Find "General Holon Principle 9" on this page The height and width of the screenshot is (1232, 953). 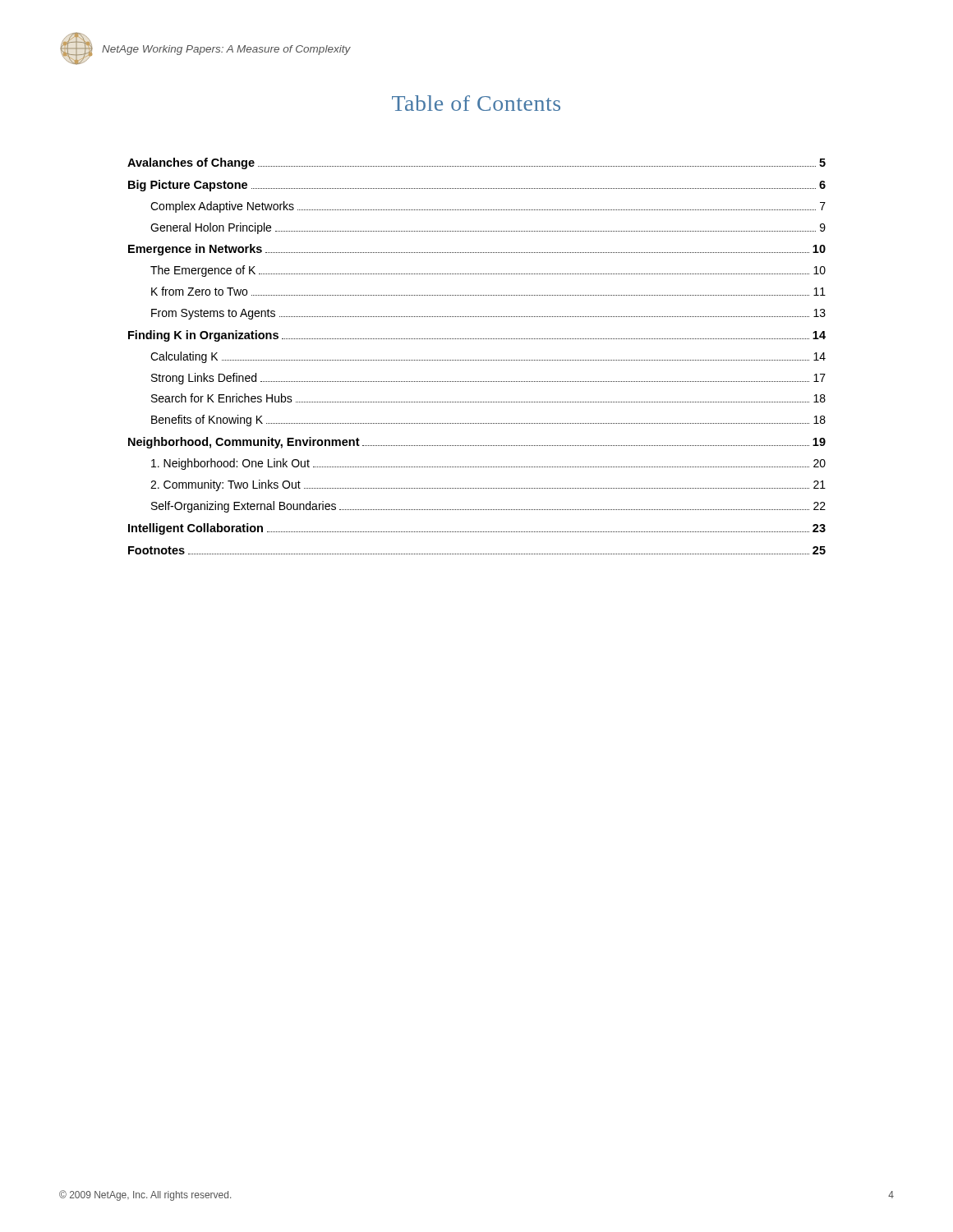(x=488, y=228)
